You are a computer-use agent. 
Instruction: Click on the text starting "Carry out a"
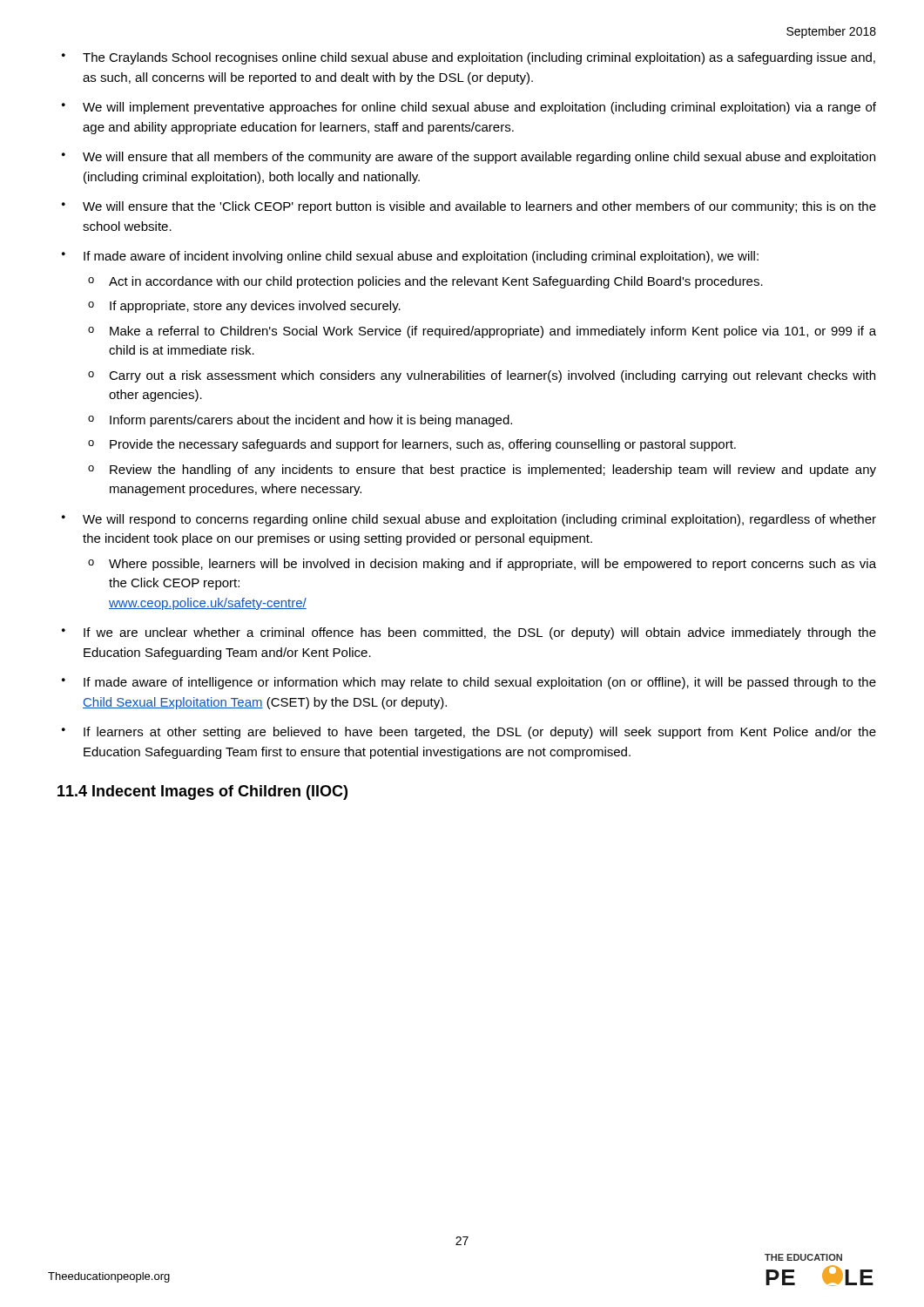pyautogui.click(x=492, y=384)
